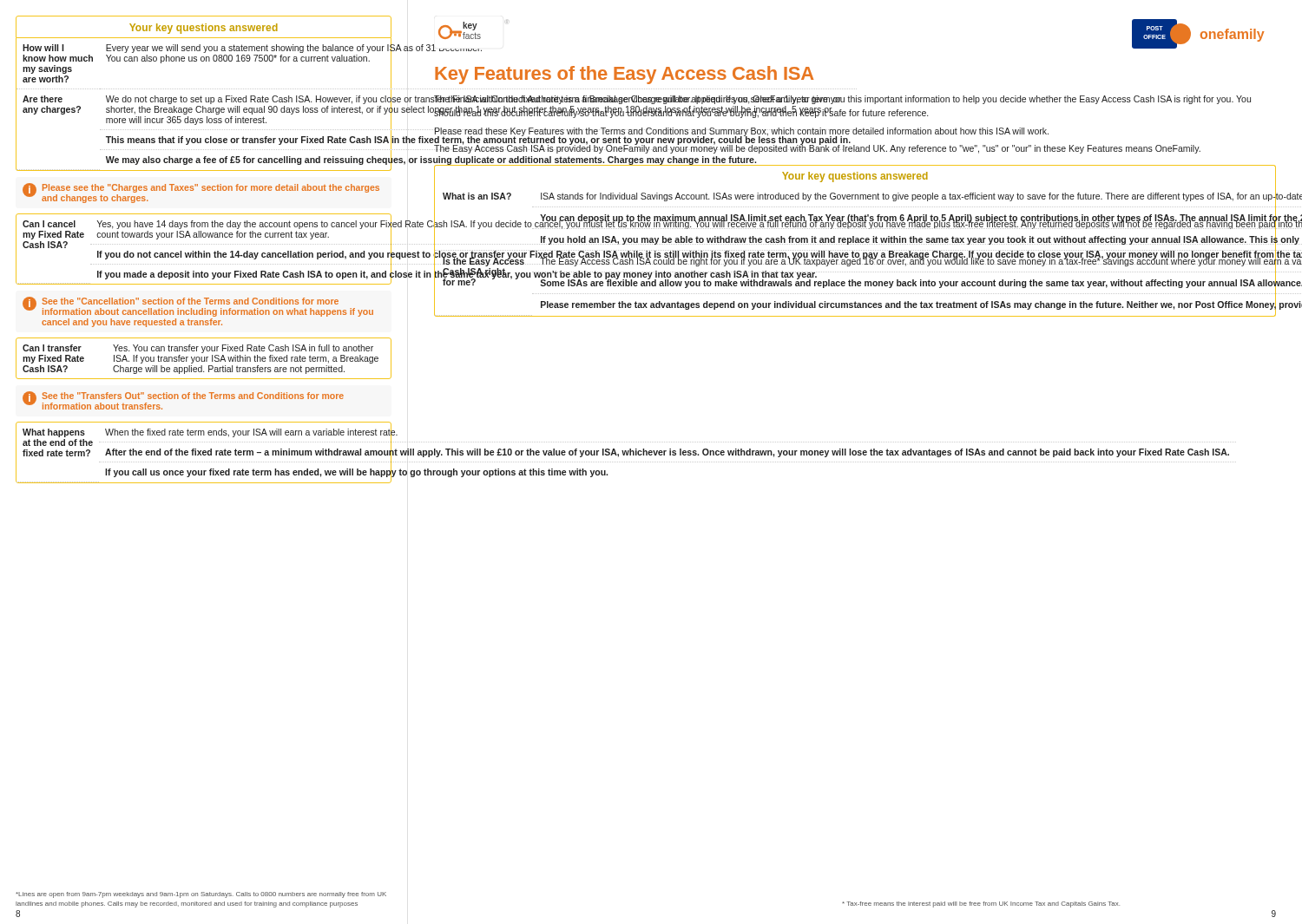Locate the table with the text "What happens at"
1302x924 pixels.
204,452
